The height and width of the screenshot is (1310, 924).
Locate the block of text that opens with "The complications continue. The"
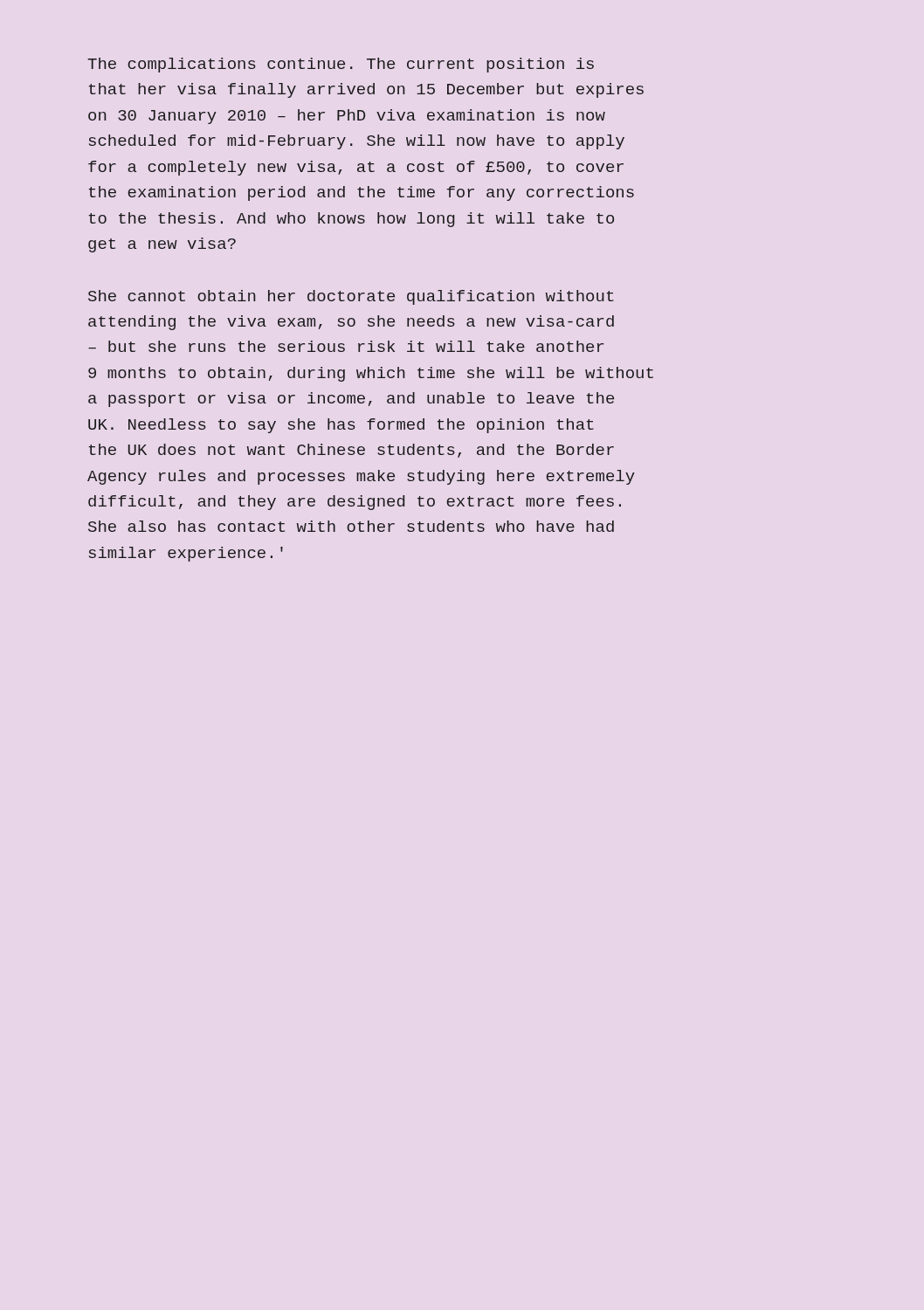click(x=366, y=155)
